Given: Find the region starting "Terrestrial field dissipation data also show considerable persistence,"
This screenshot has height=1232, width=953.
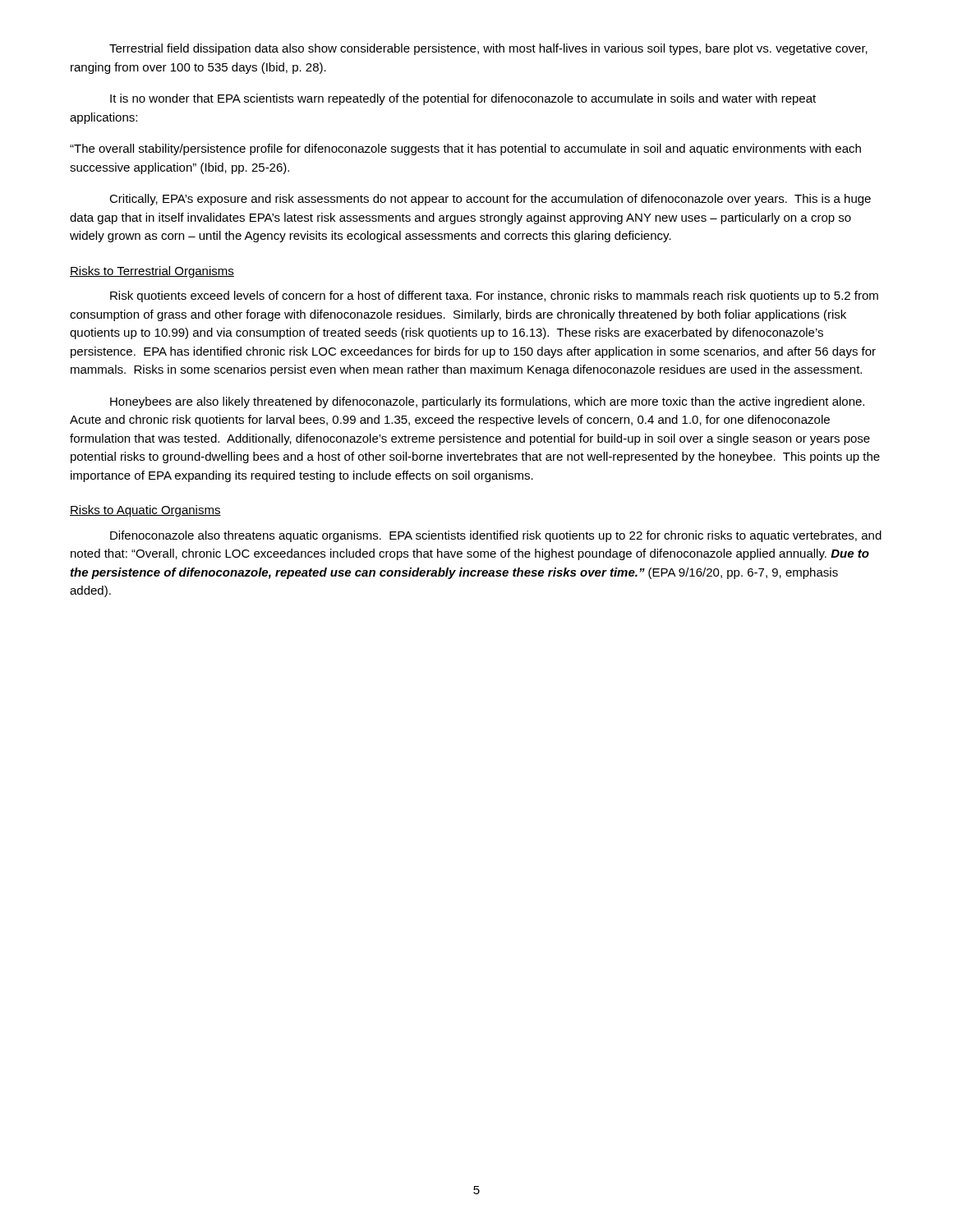Looking at the screenshot, I should (469, 57).
